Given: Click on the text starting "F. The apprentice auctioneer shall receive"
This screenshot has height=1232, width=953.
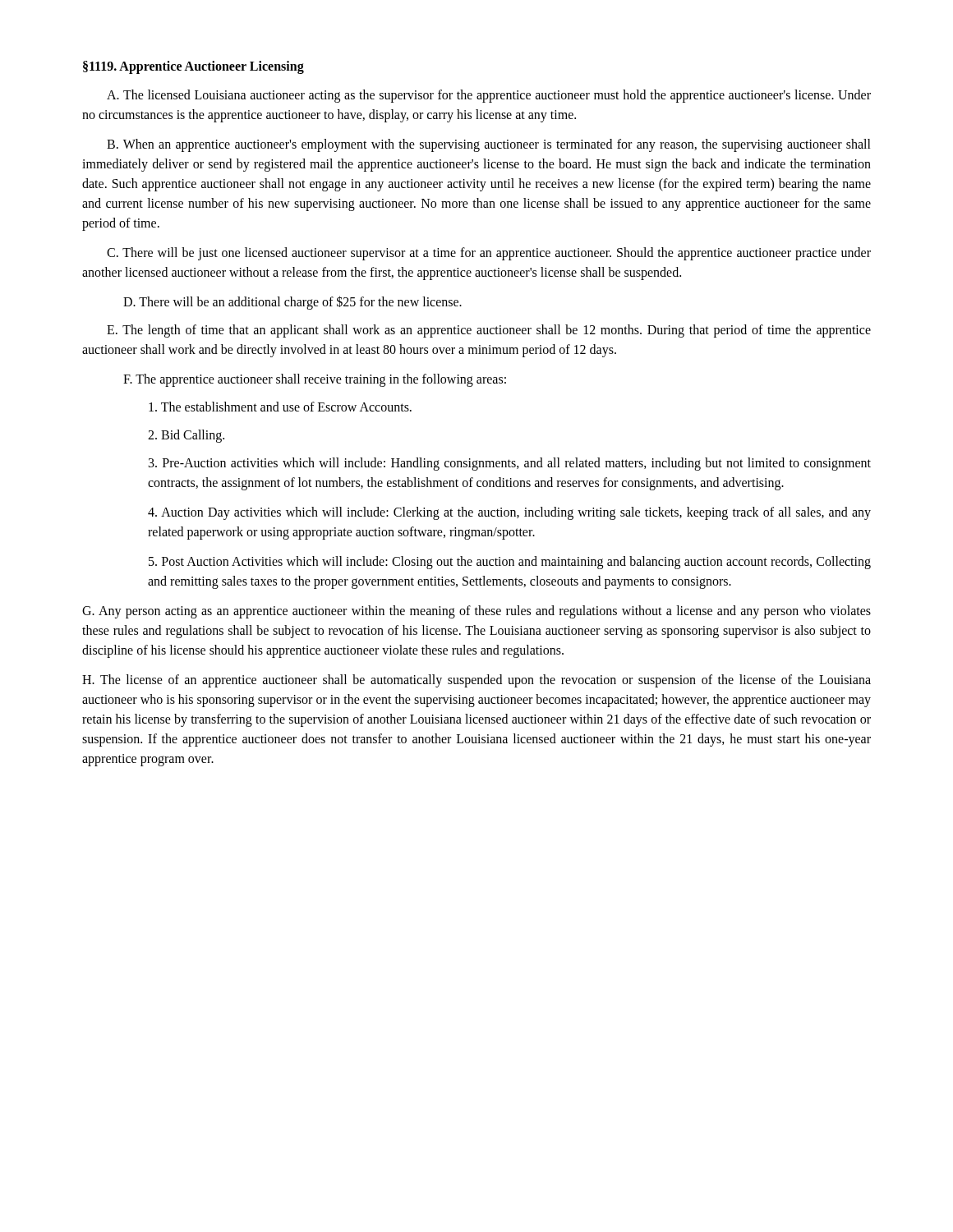Looking at the screenshot, I should (315, 379).
